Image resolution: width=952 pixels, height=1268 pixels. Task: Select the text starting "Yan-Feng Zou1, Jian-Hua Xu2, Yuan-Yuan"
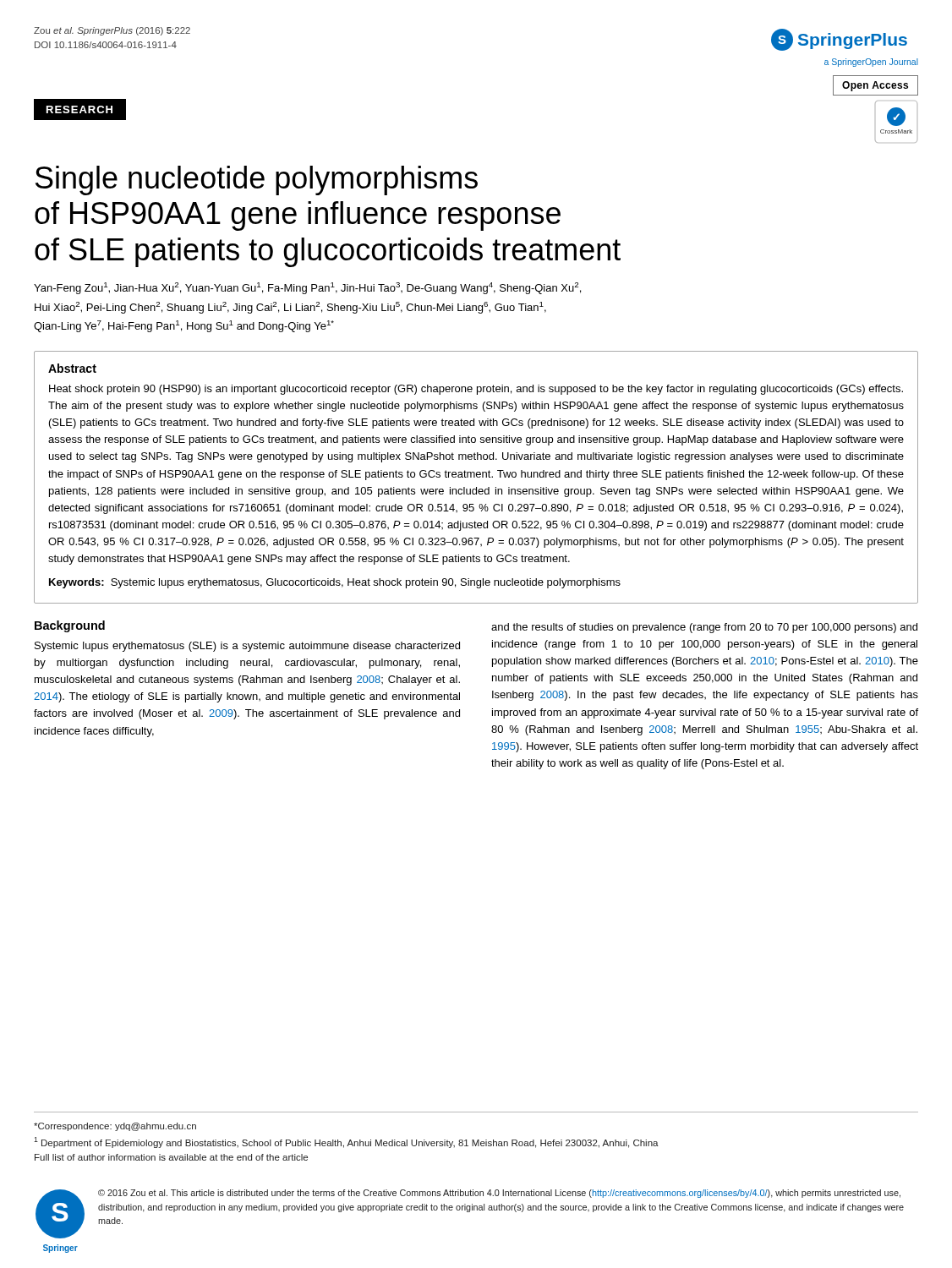pos(308,306)
